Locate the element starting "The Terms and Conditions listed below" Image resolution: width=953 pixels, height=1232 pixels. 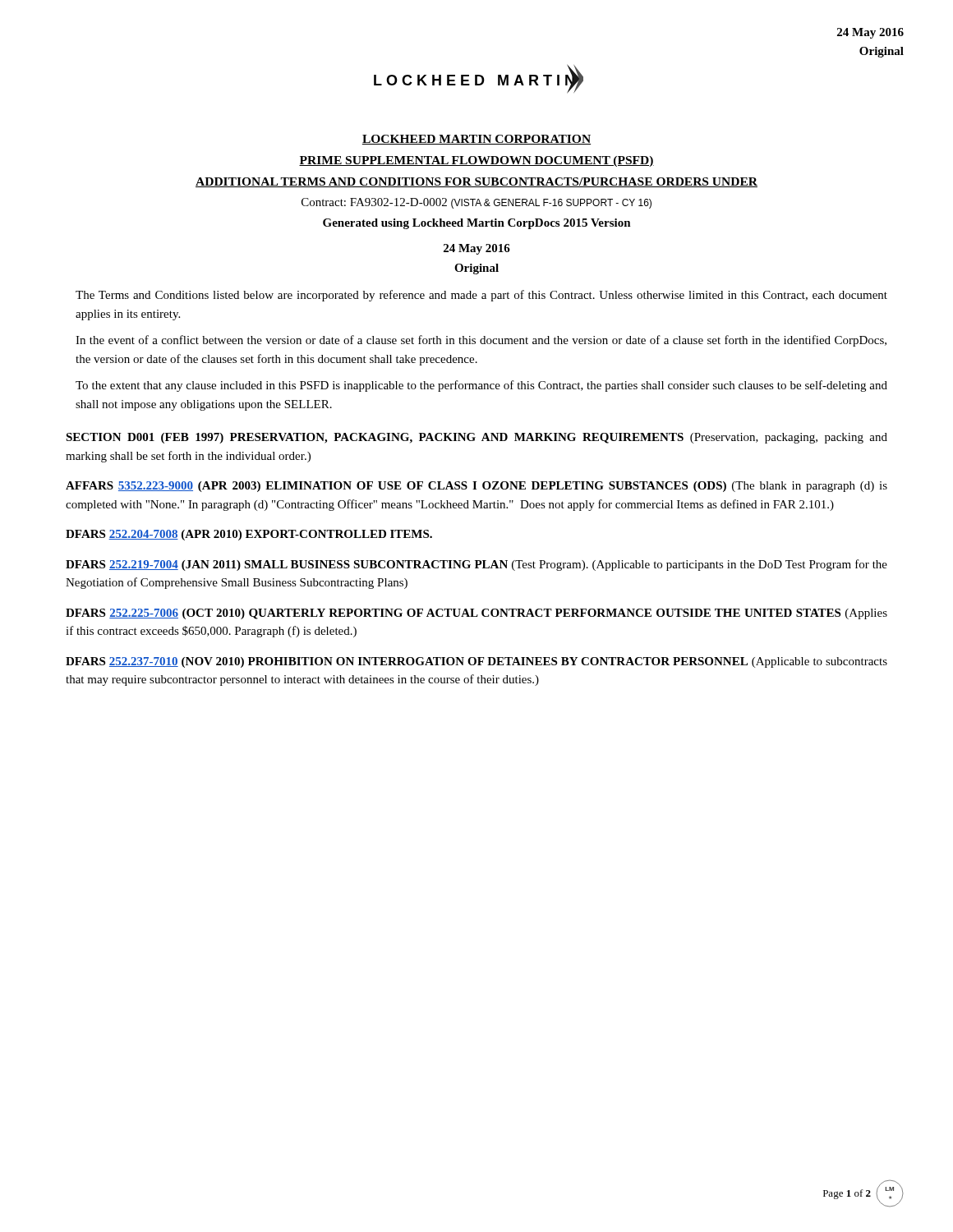[x=481, y=304]
